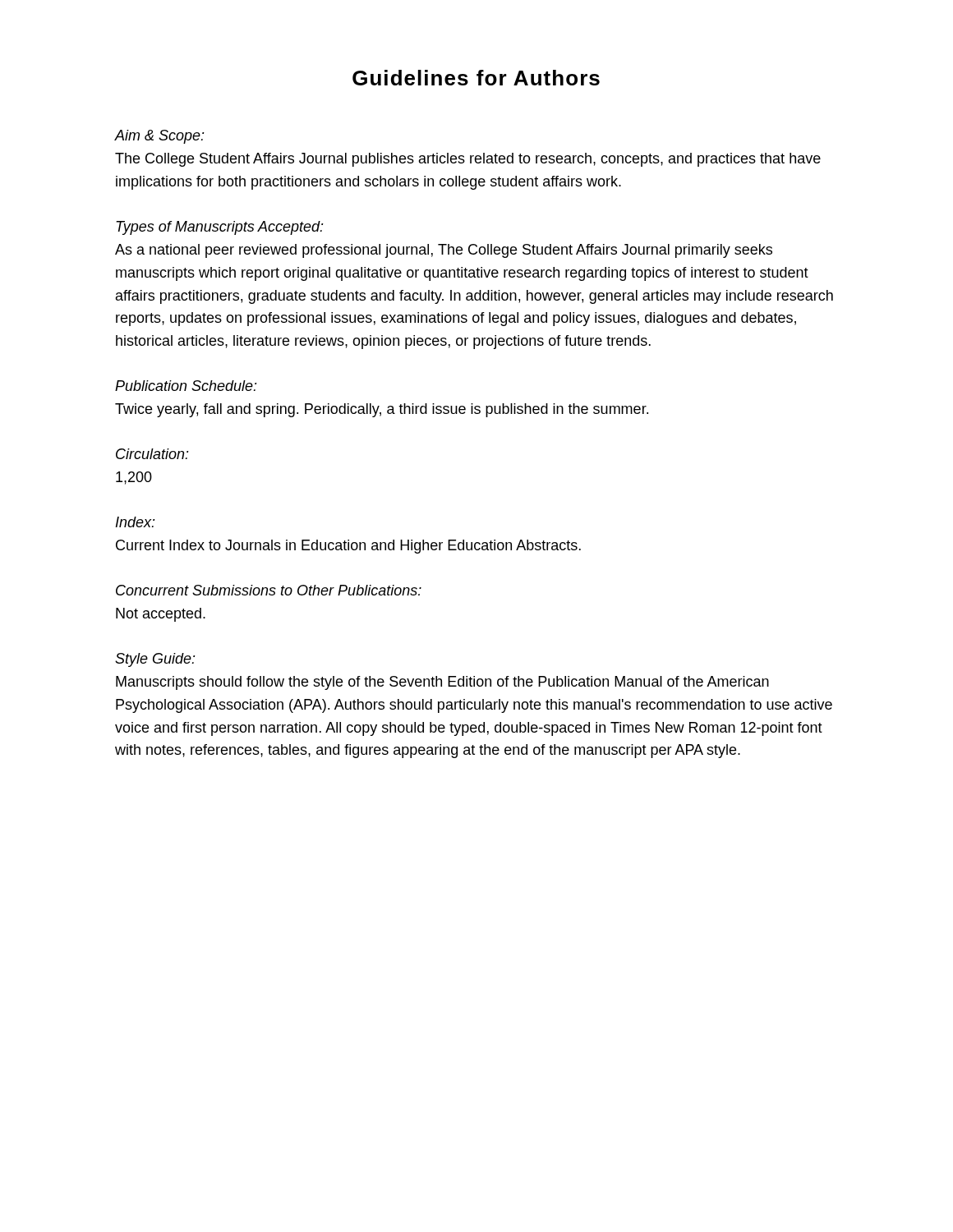Click on the passage starting "Not accepted."
The height and width of the screenshot is (1232, 953).
[161, 615]
